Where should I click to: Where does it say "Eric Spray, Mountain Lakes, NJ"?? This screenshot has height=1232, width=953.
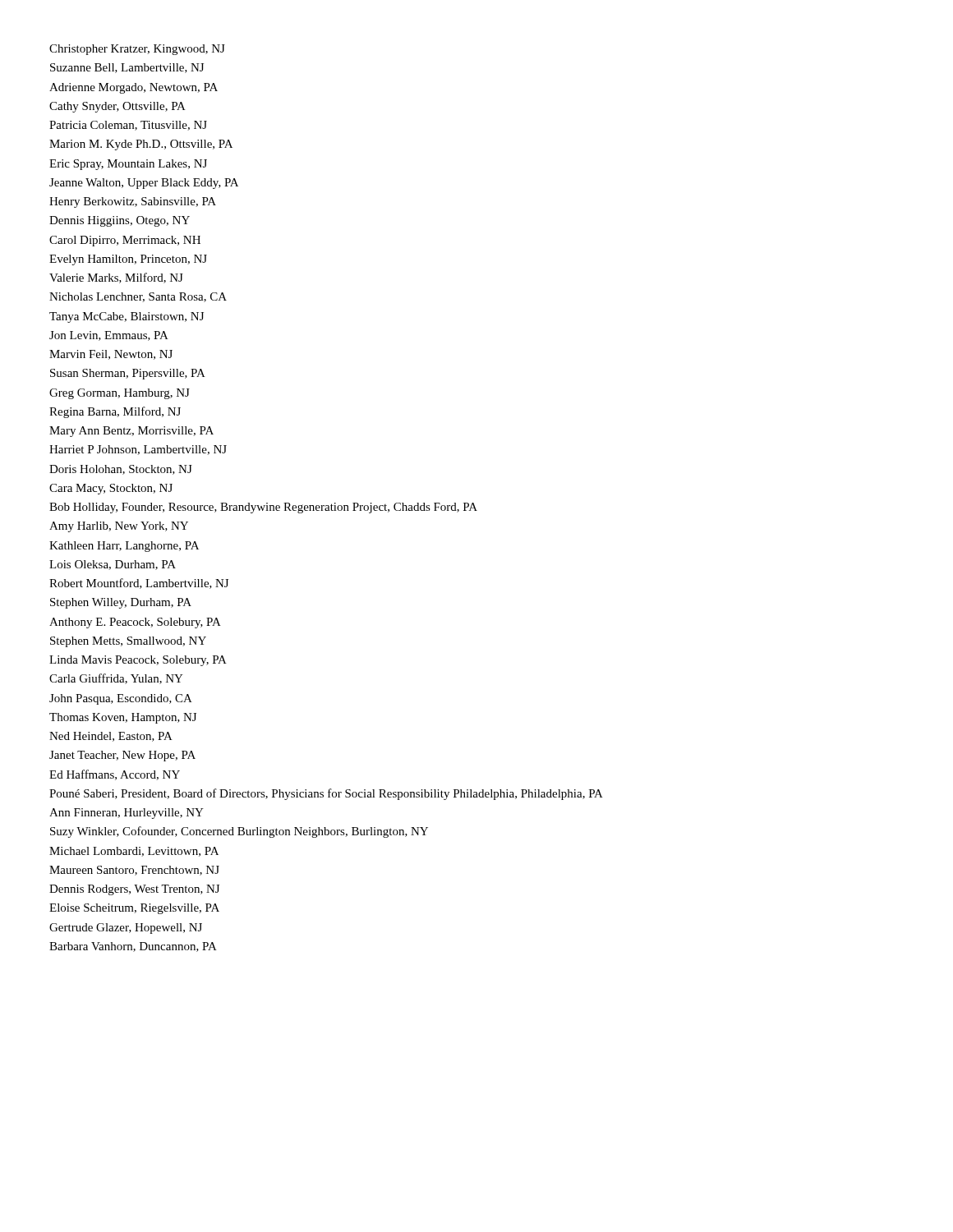(x=128, y=163)
